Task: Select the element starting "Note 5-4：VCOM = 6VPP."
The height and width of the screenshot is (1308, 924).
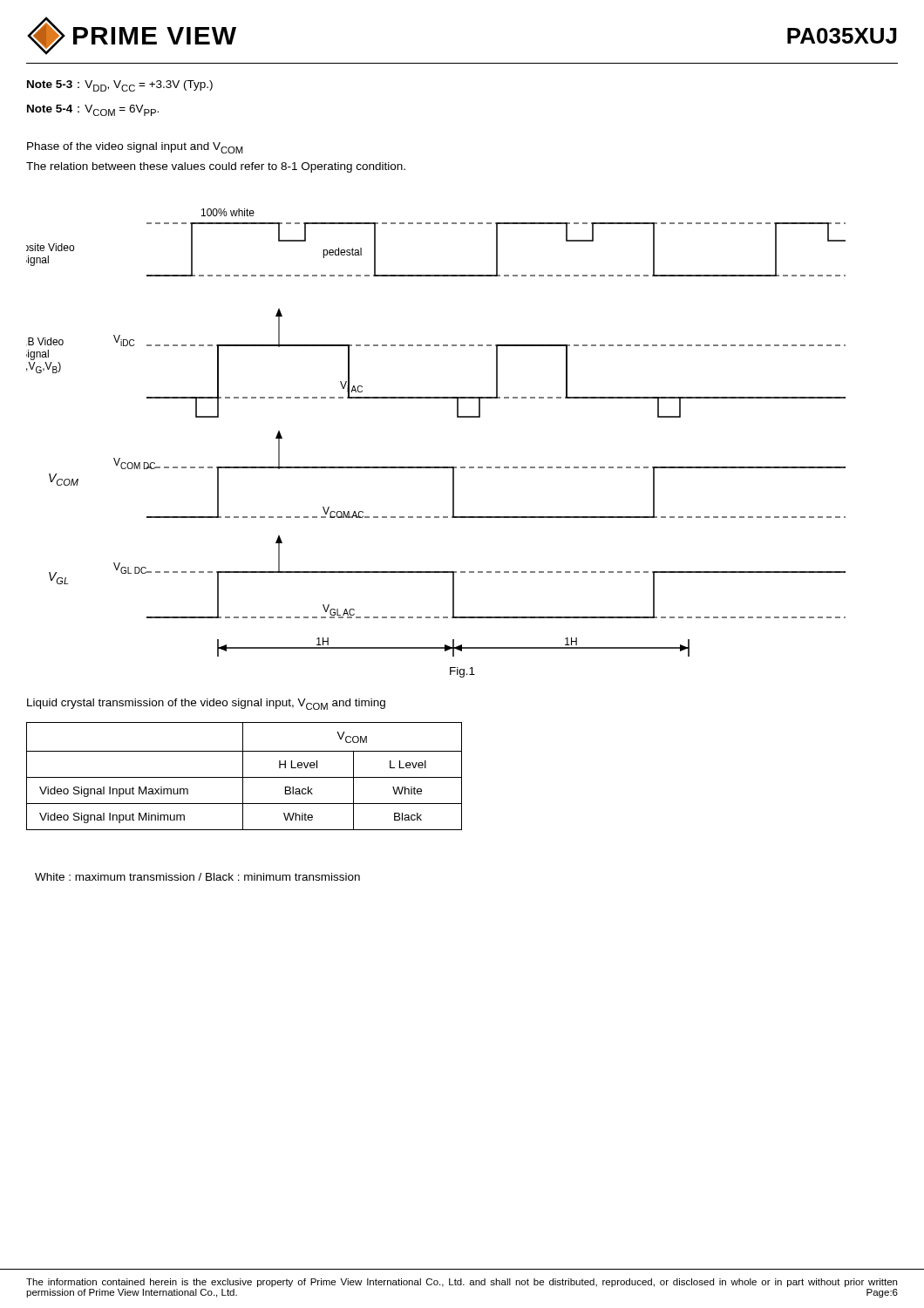Action: 93,110
